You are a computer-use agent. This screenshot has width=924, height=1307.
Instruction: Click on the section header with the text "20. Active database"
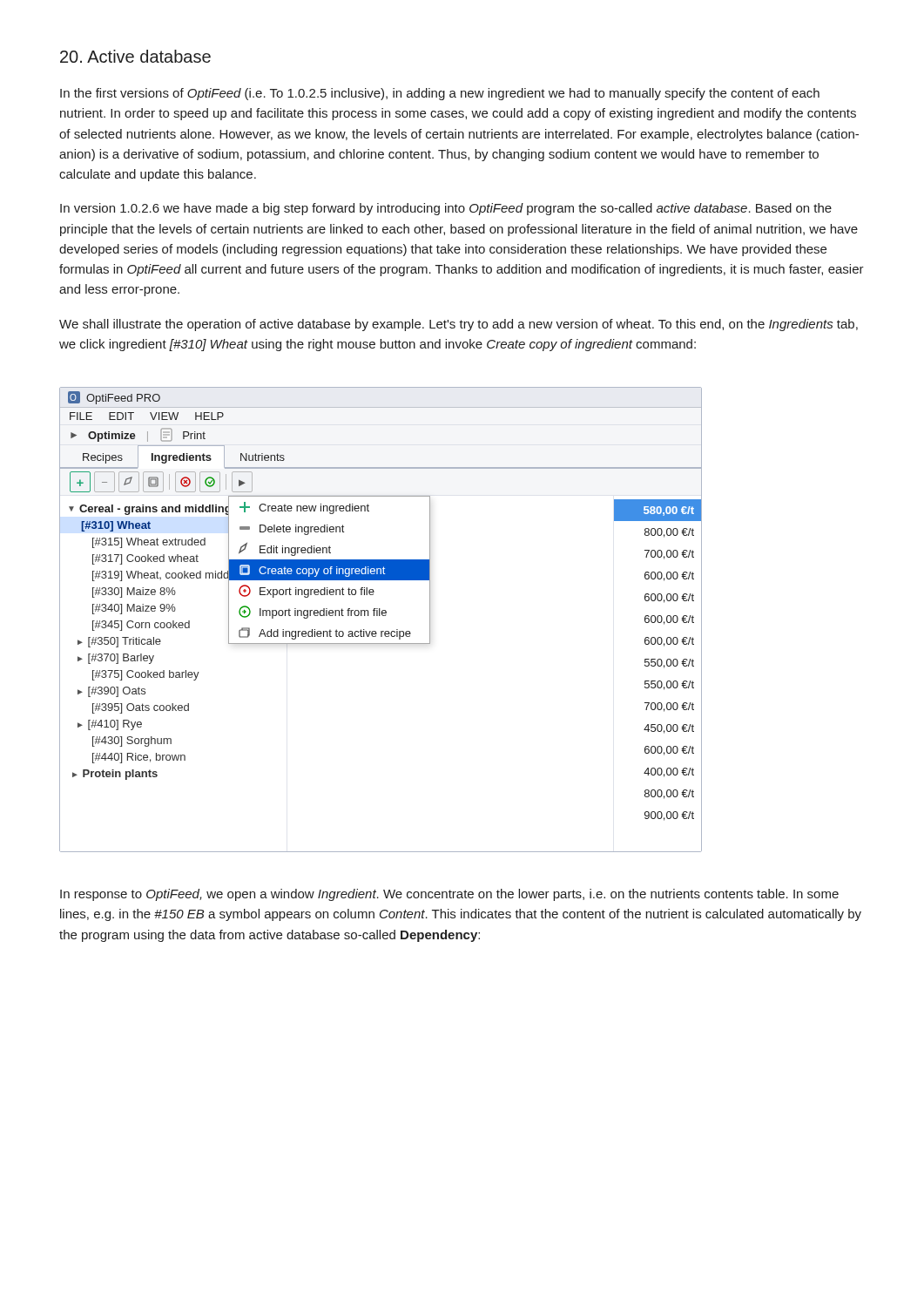point(135,57)
